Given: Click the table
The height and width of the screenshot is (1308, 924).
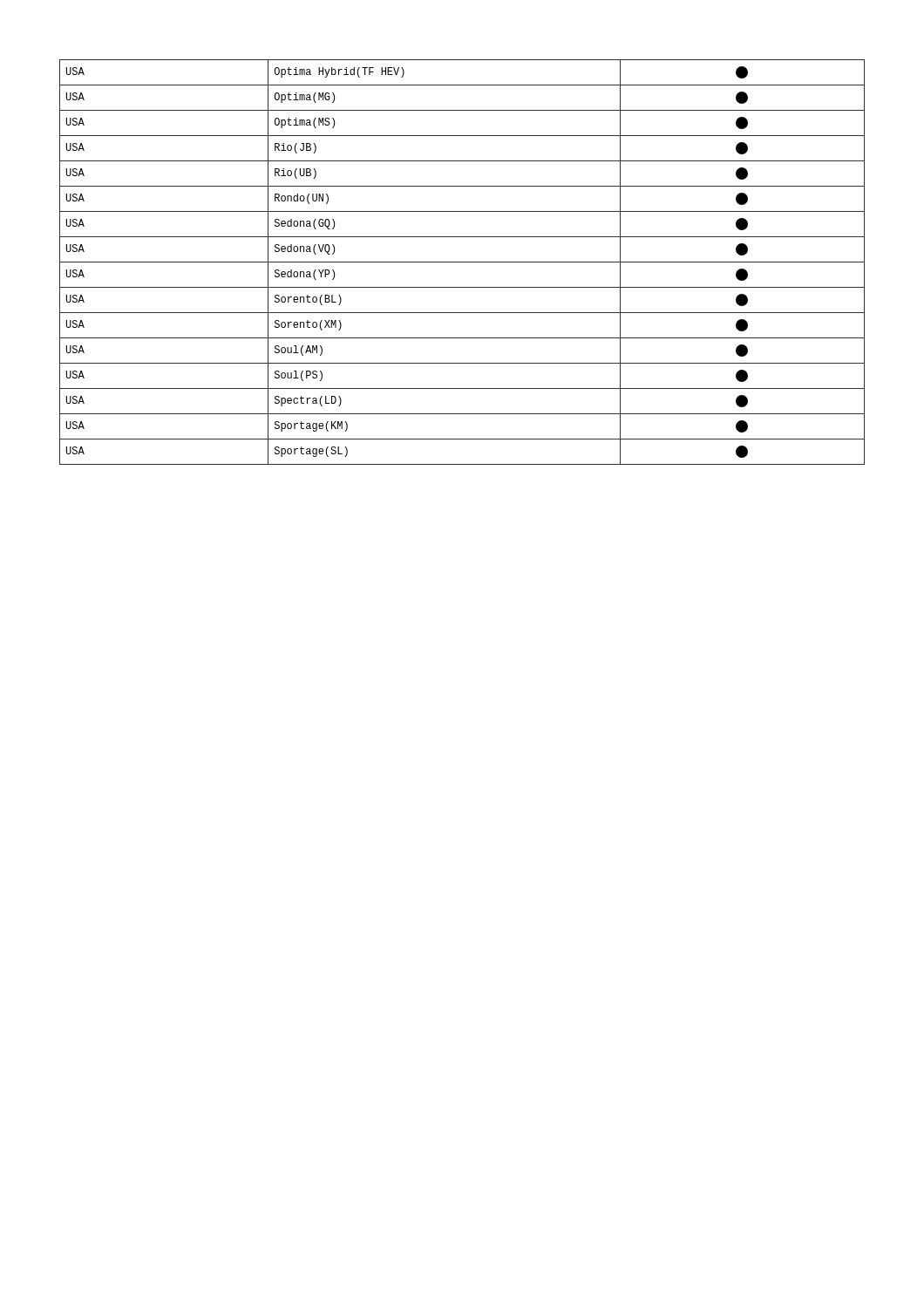Looking at the screenshot, I should (462, 262).
